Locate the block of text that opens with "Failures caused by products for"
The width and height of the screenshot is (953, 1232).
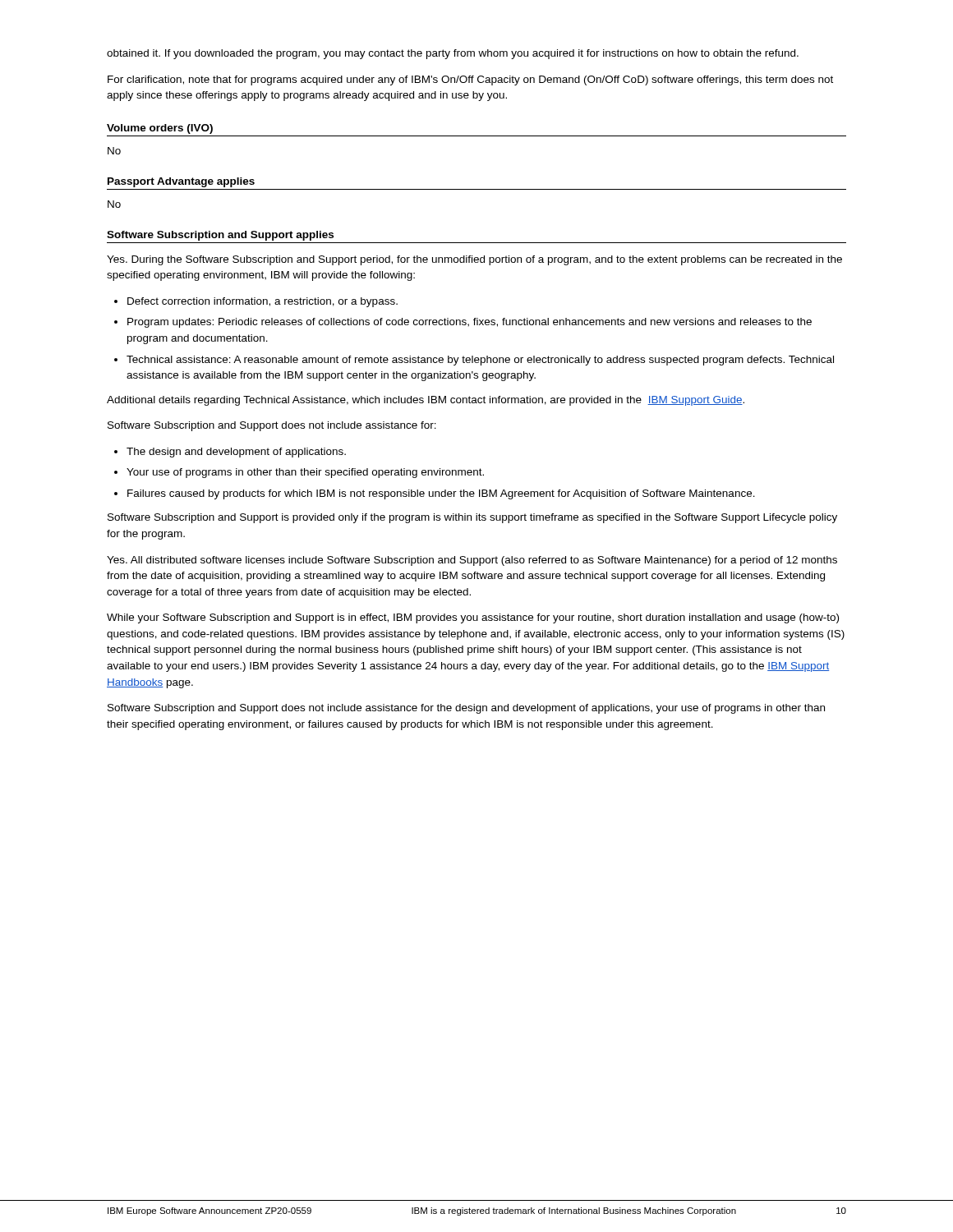[x=441, y=493]
